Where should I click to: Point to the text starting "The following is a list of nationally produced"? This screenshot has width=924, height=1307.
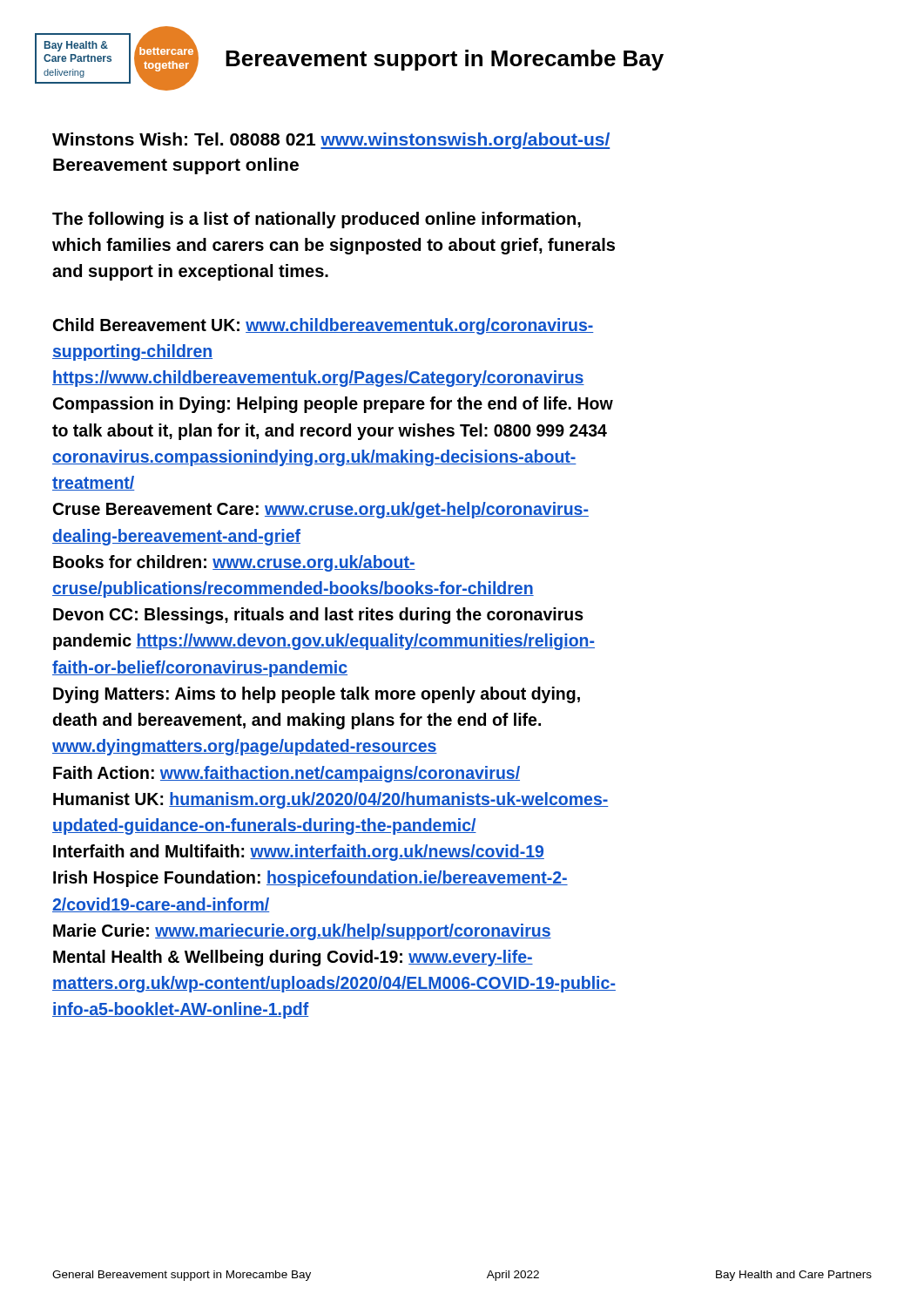tap(334, 245)
